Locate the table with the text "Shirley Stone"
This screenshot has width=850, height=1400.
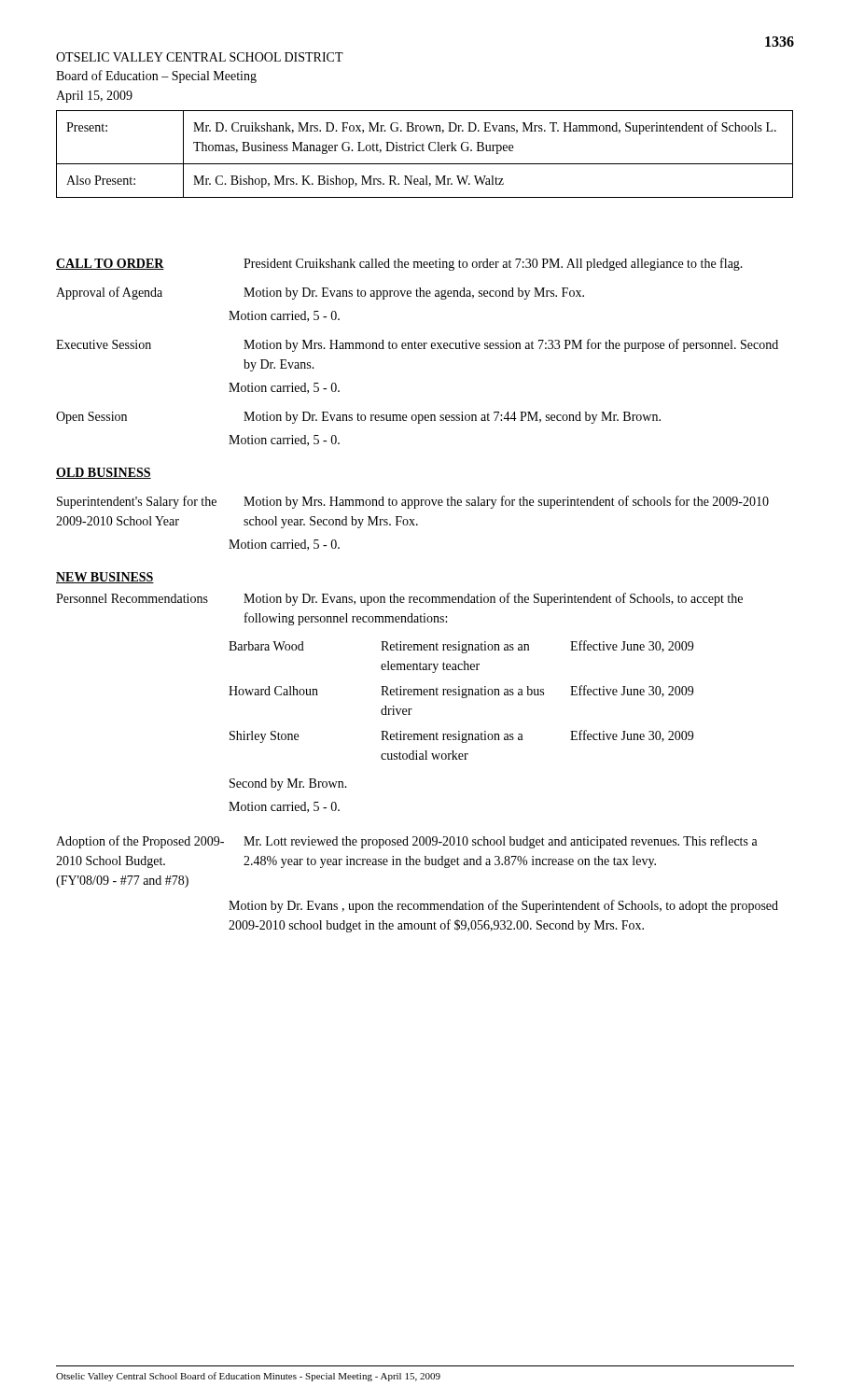click(511, 701)
